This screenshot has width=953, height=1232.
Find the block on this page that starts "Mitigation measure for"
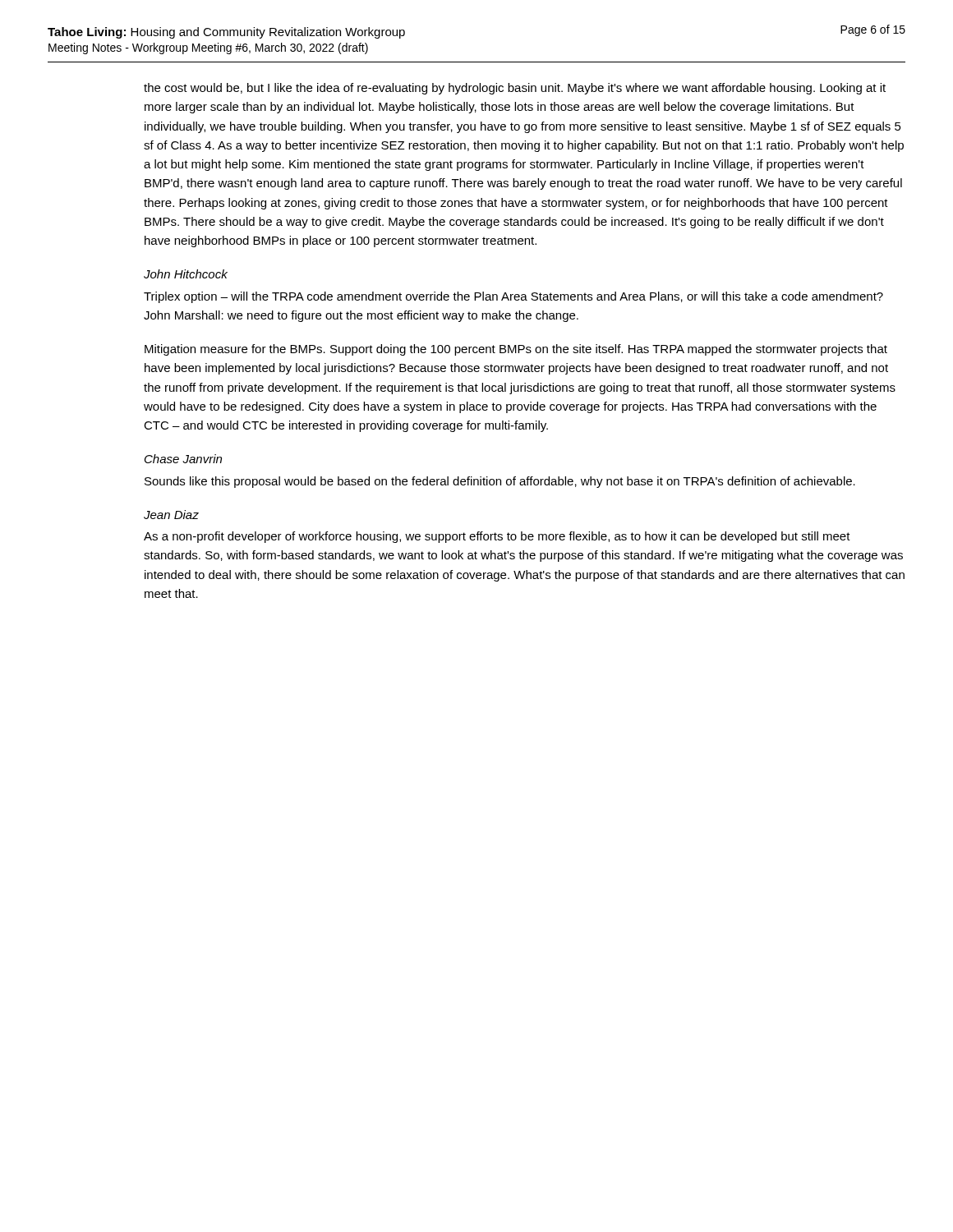pos(520,387)
